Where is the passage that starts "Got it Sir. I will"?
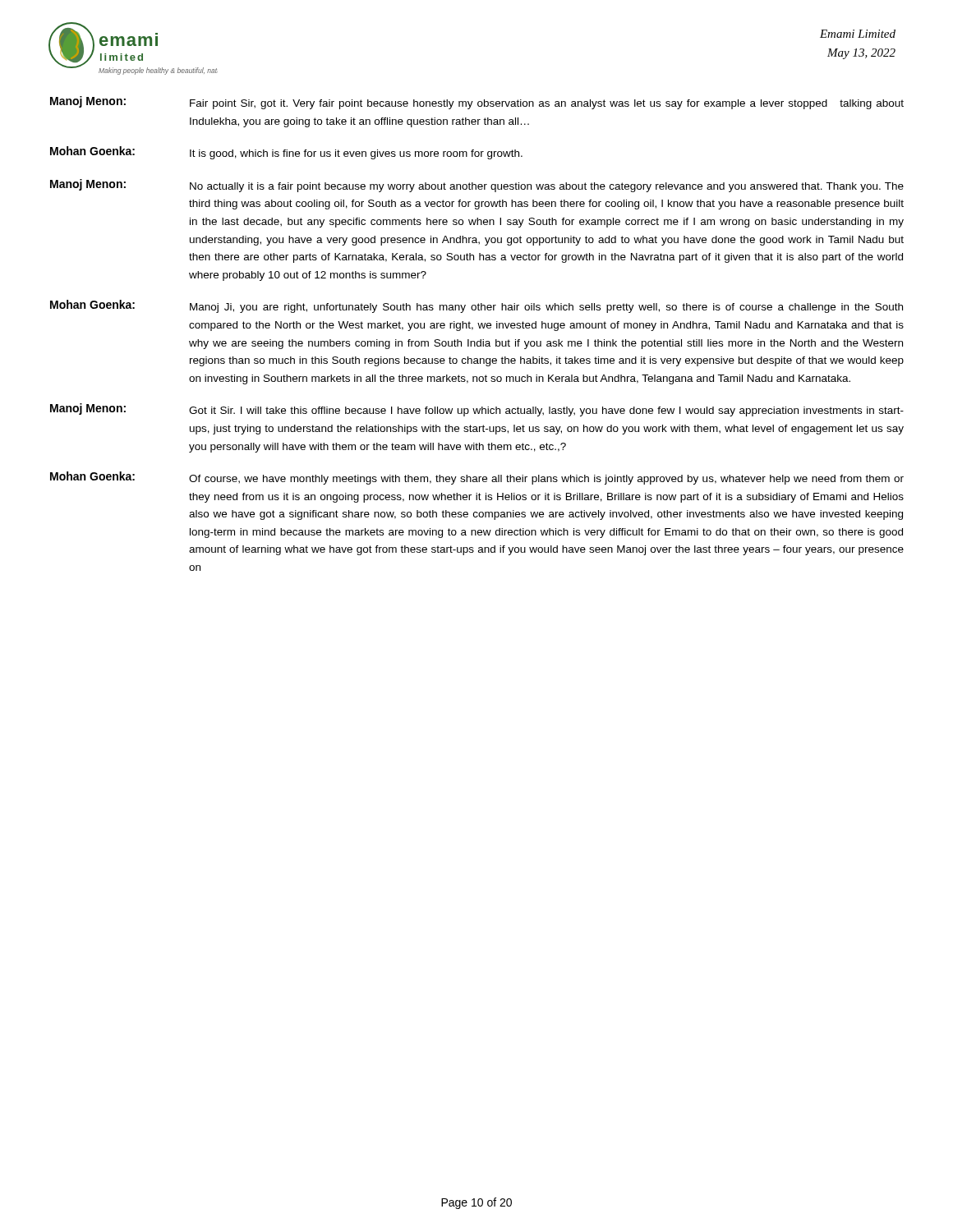The width and height of the screenshot is (953, 1232). click(x=546, y=428)
